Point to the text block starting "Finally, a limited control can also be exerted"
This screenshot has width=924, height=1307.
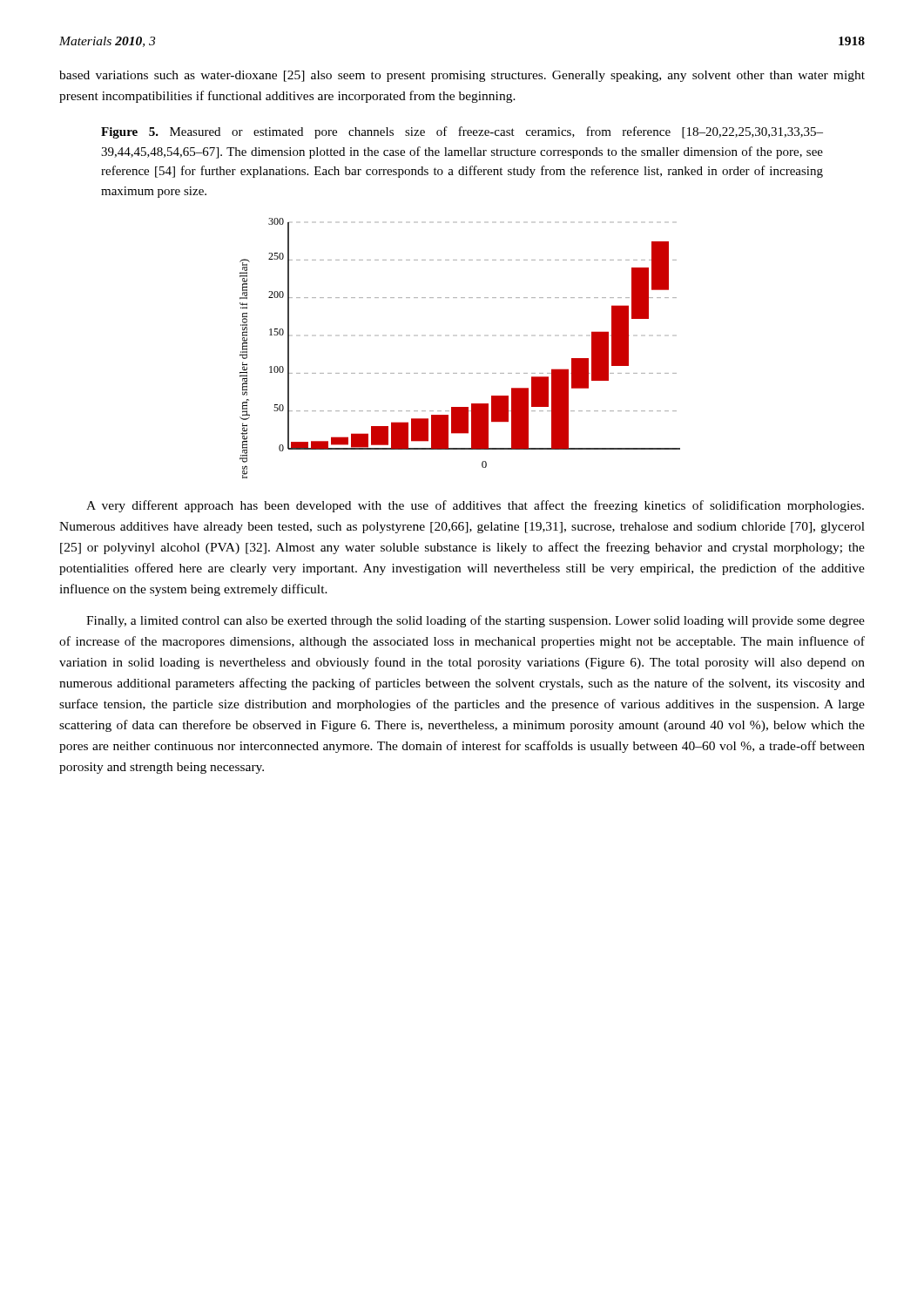click(x=462, y=693)
